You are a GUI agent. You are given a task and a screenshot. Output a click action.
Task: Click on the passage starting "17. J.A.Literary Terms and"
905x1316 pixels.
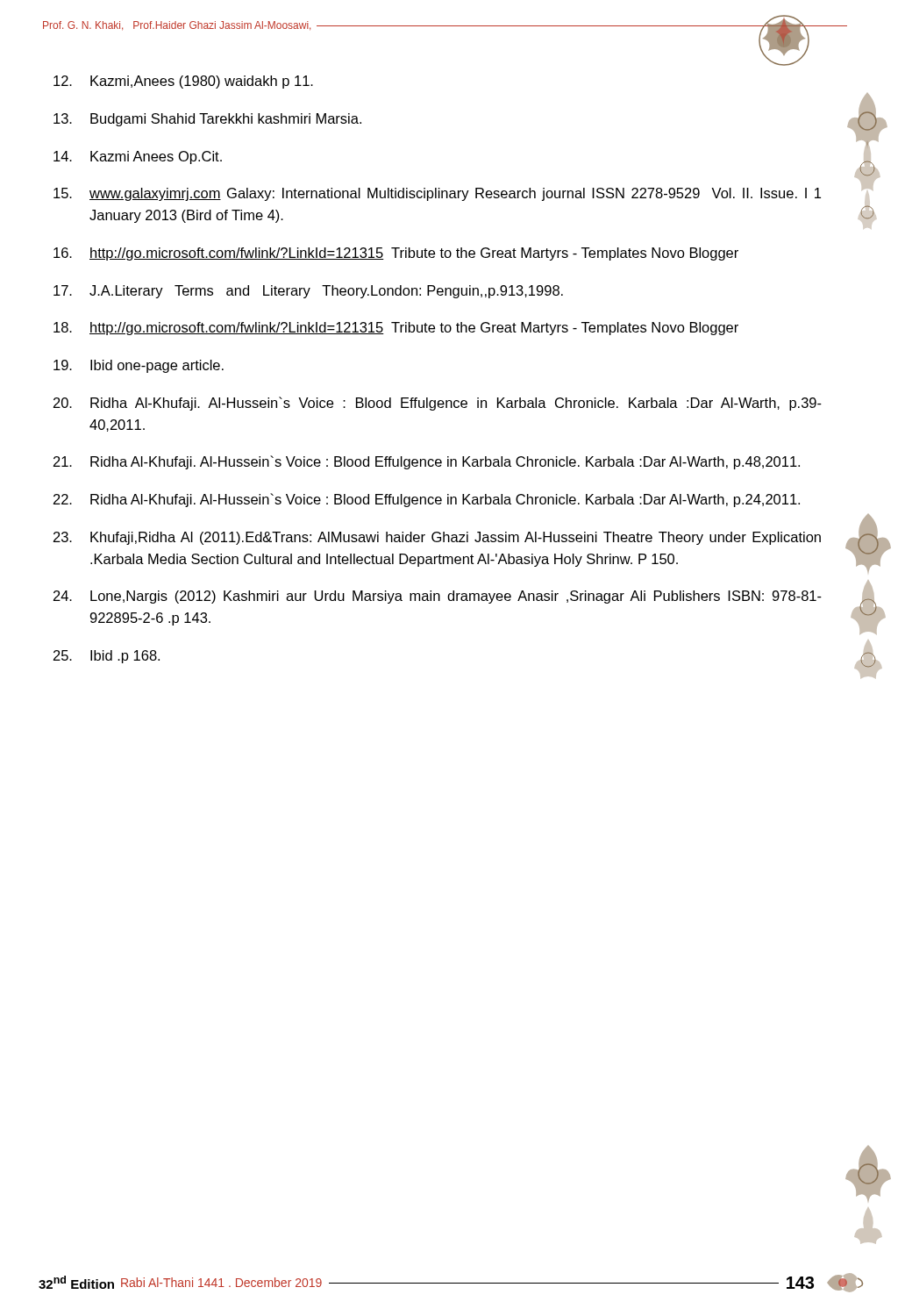coord(437,290)
